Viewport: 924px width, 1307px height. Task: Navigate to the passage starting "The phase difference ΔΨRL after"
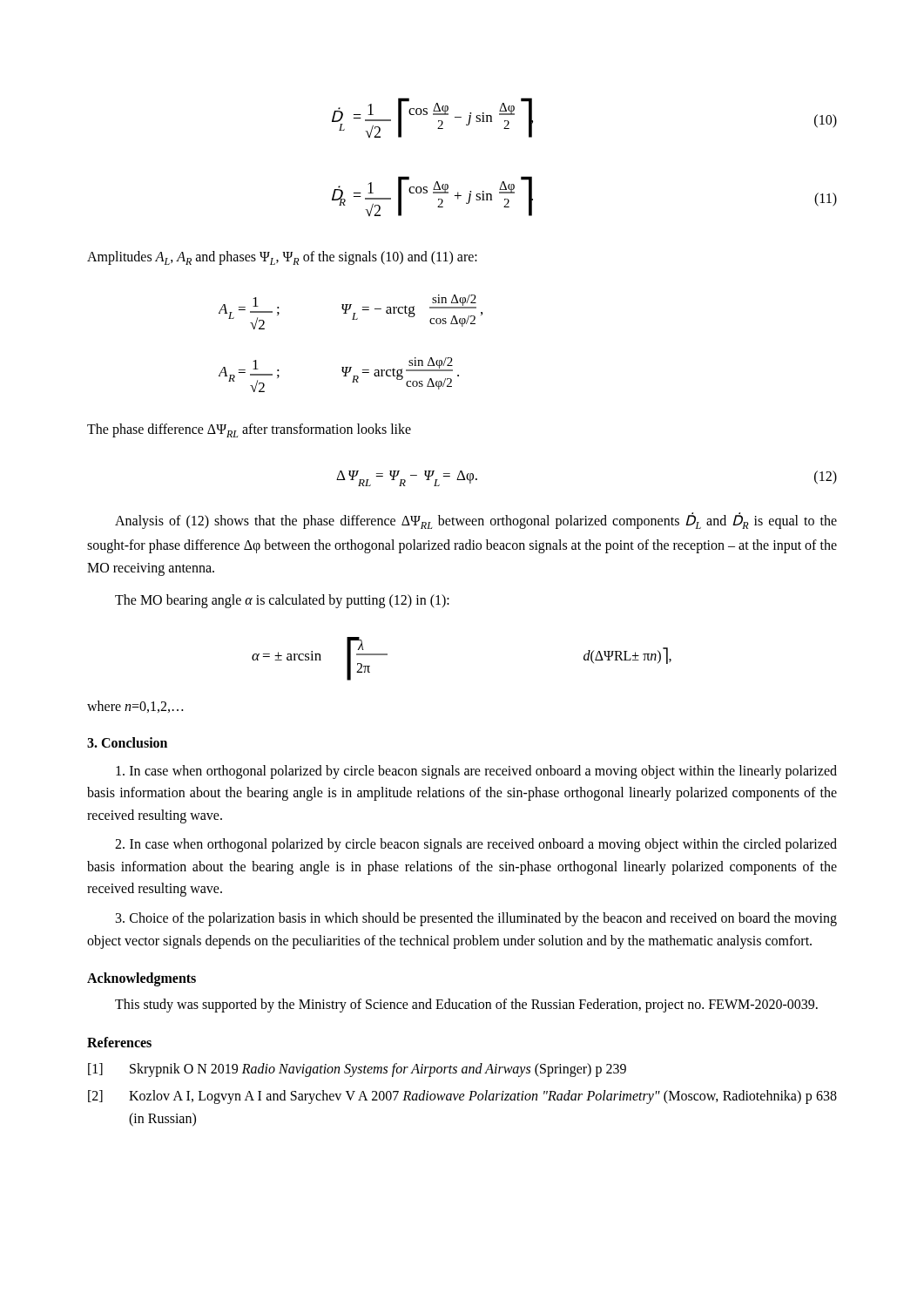249,431
